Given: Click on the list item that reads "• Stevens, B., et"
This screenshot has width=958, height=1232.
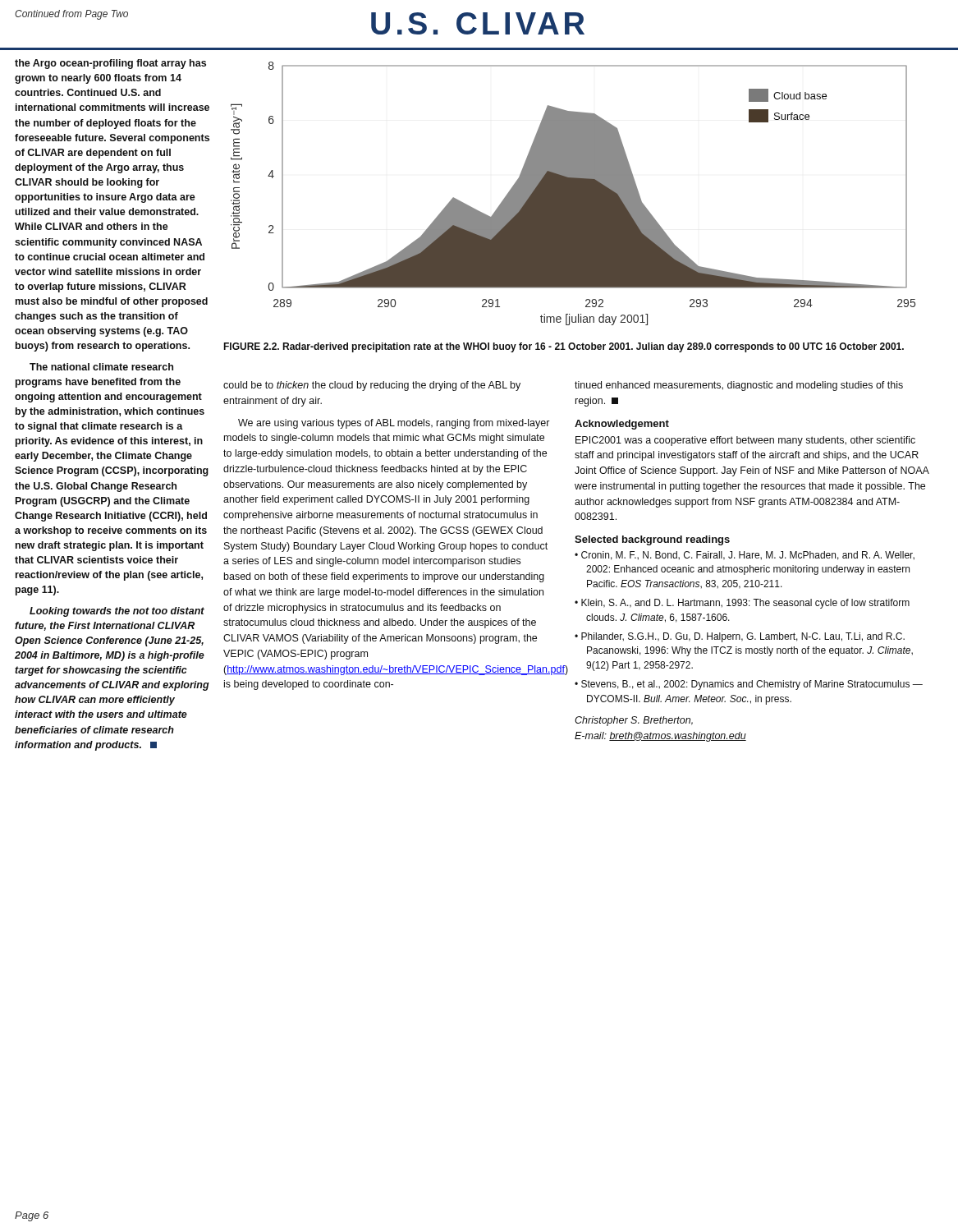Looking at the screenshot, I should [753, 692].
